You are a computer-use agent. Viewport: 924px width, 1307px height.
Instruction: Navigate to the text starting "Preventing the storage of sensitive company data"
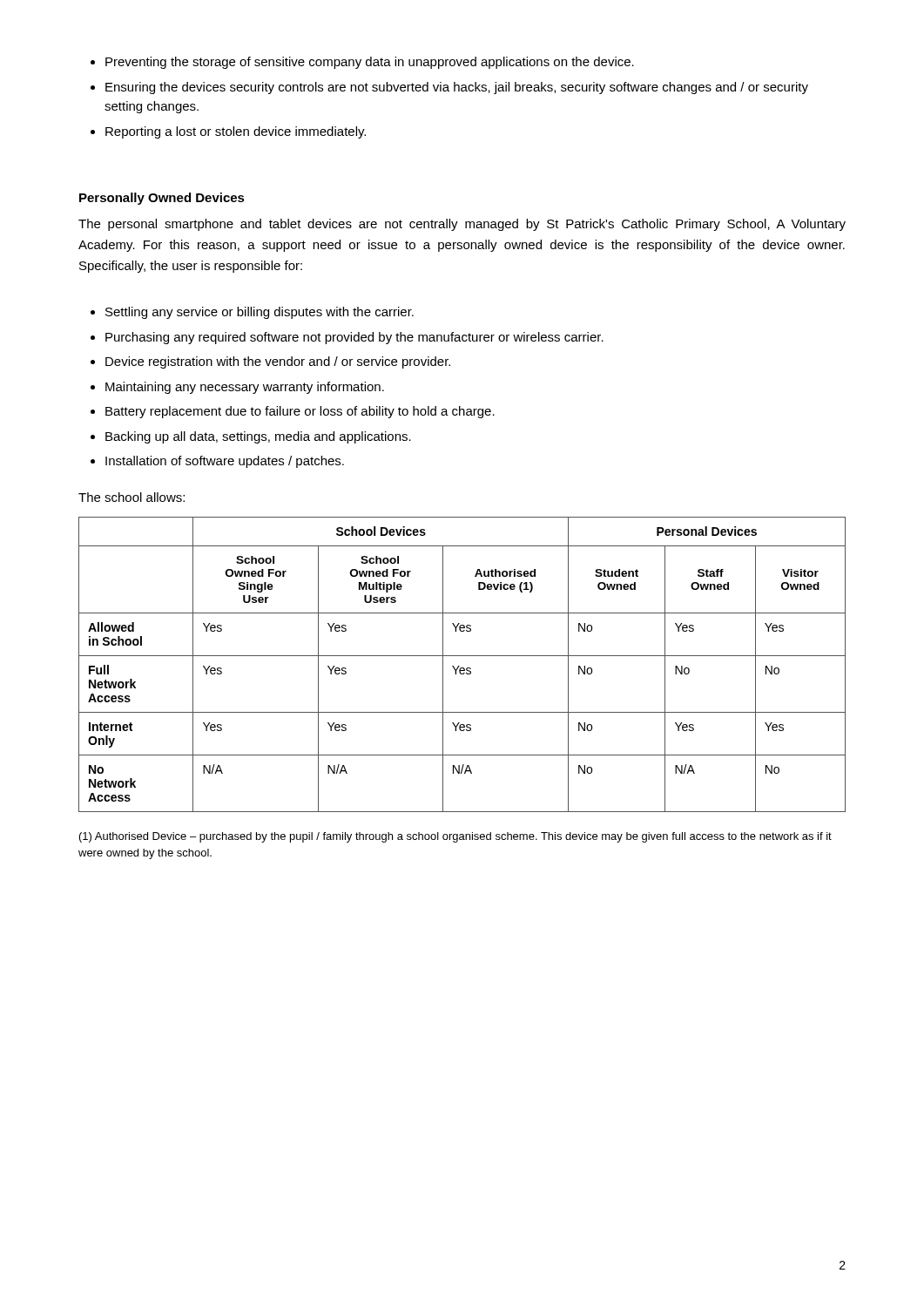(x=475, y=62)
